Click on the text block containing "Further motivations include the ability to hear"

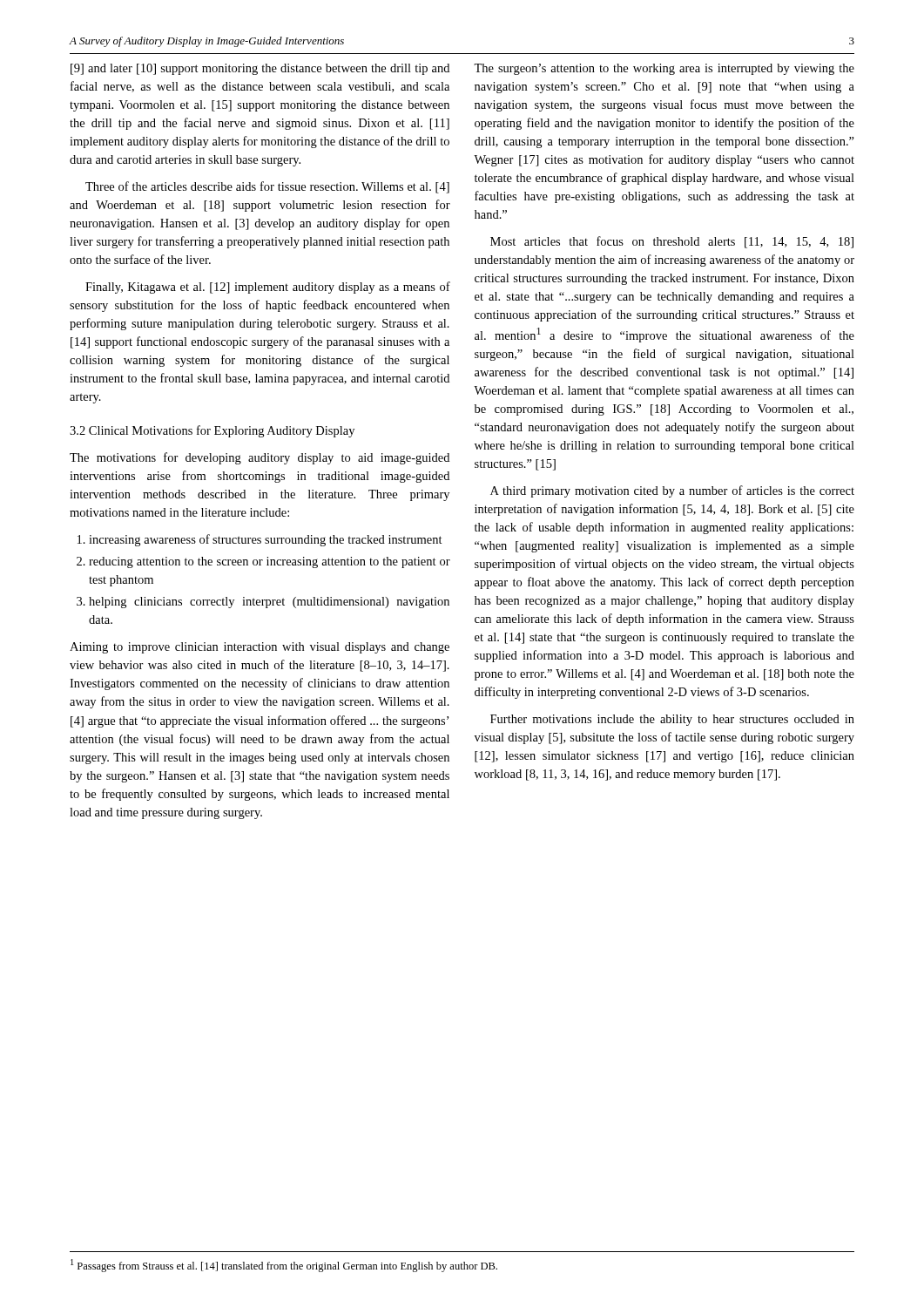coord(664,747)
